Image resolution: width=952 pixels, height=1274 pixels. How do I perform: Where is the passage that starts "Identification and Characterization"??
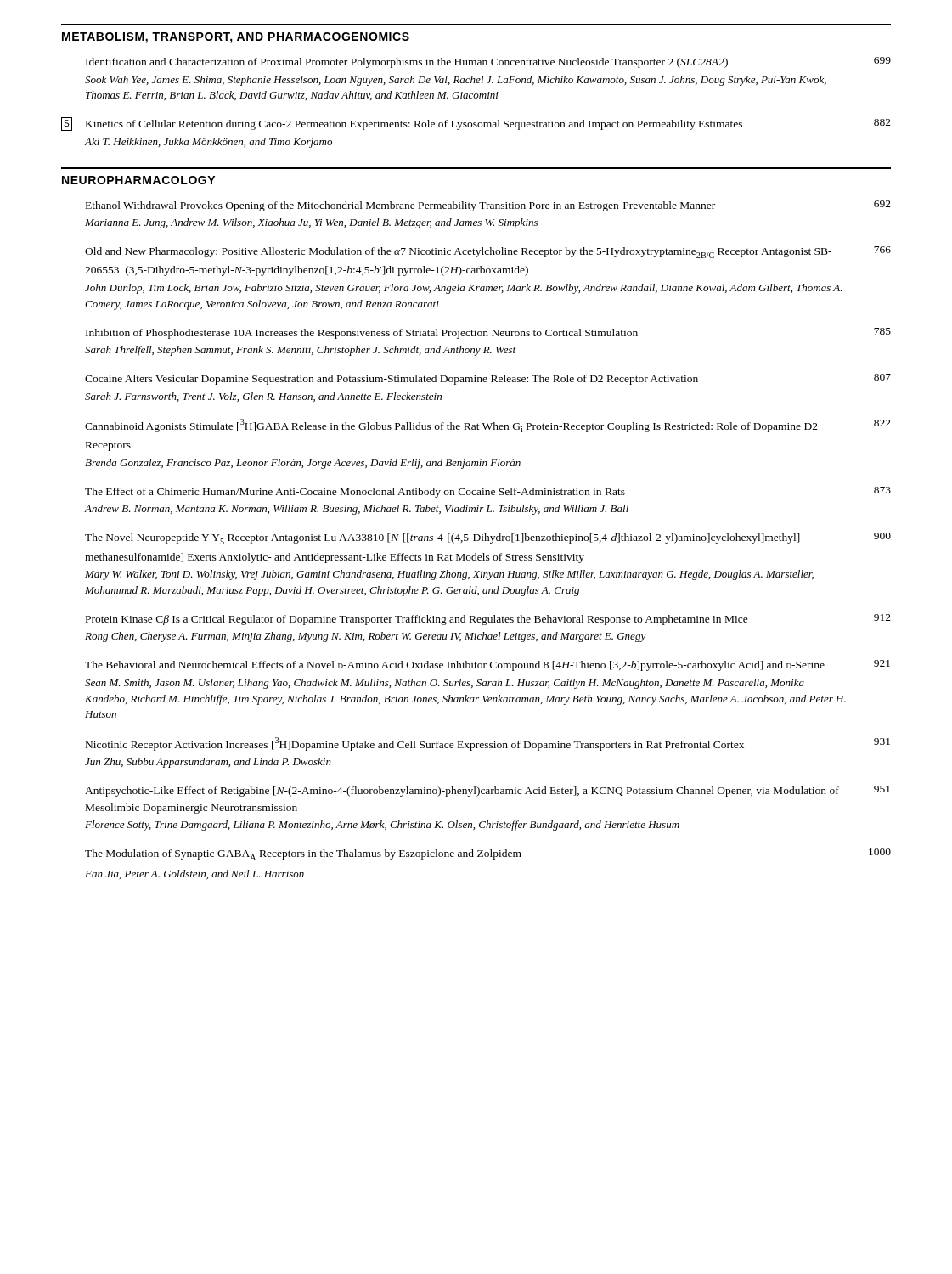[x=488, y=79]
